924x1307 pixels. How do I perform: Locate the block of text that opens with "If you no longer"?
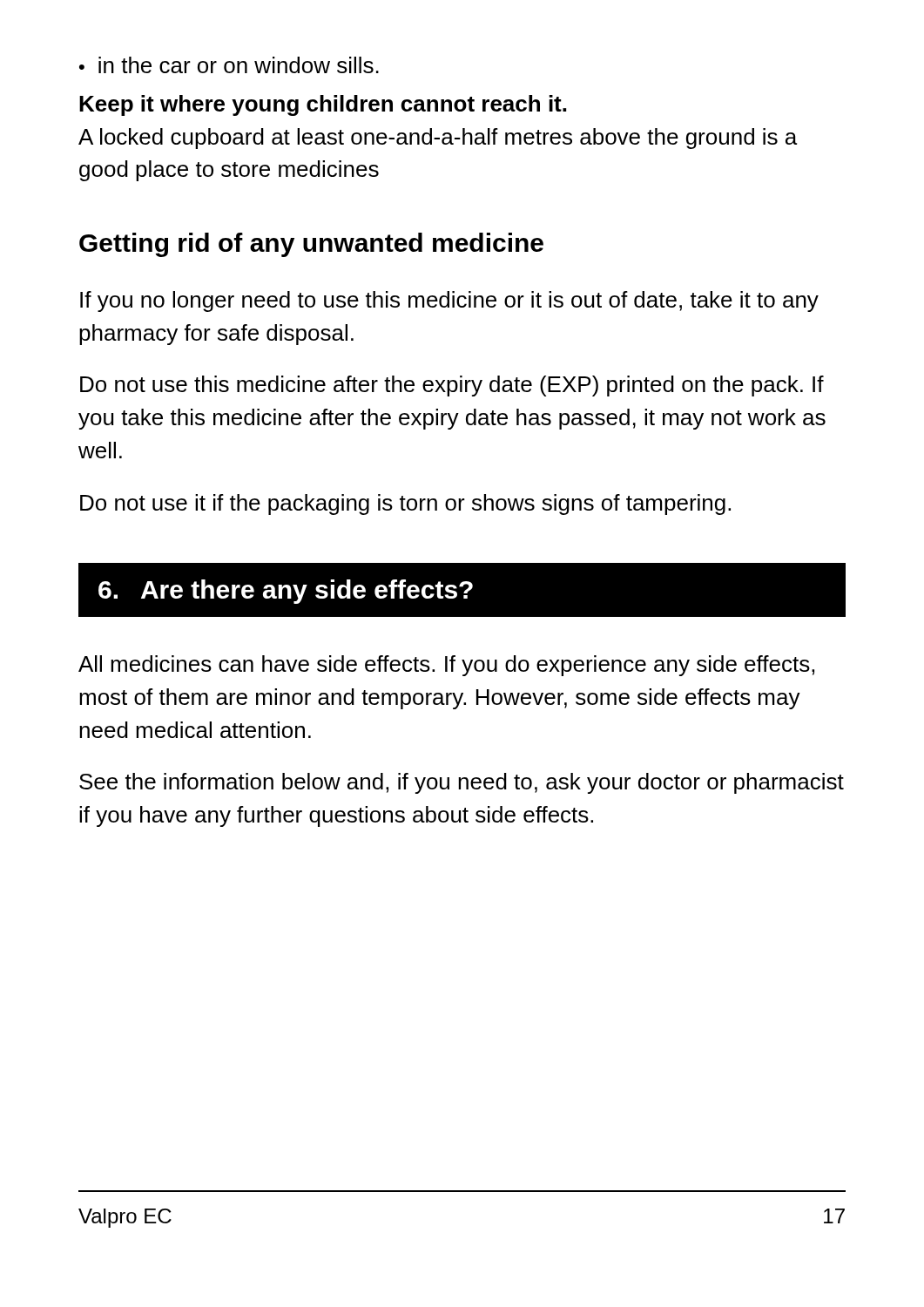point(448,316)
